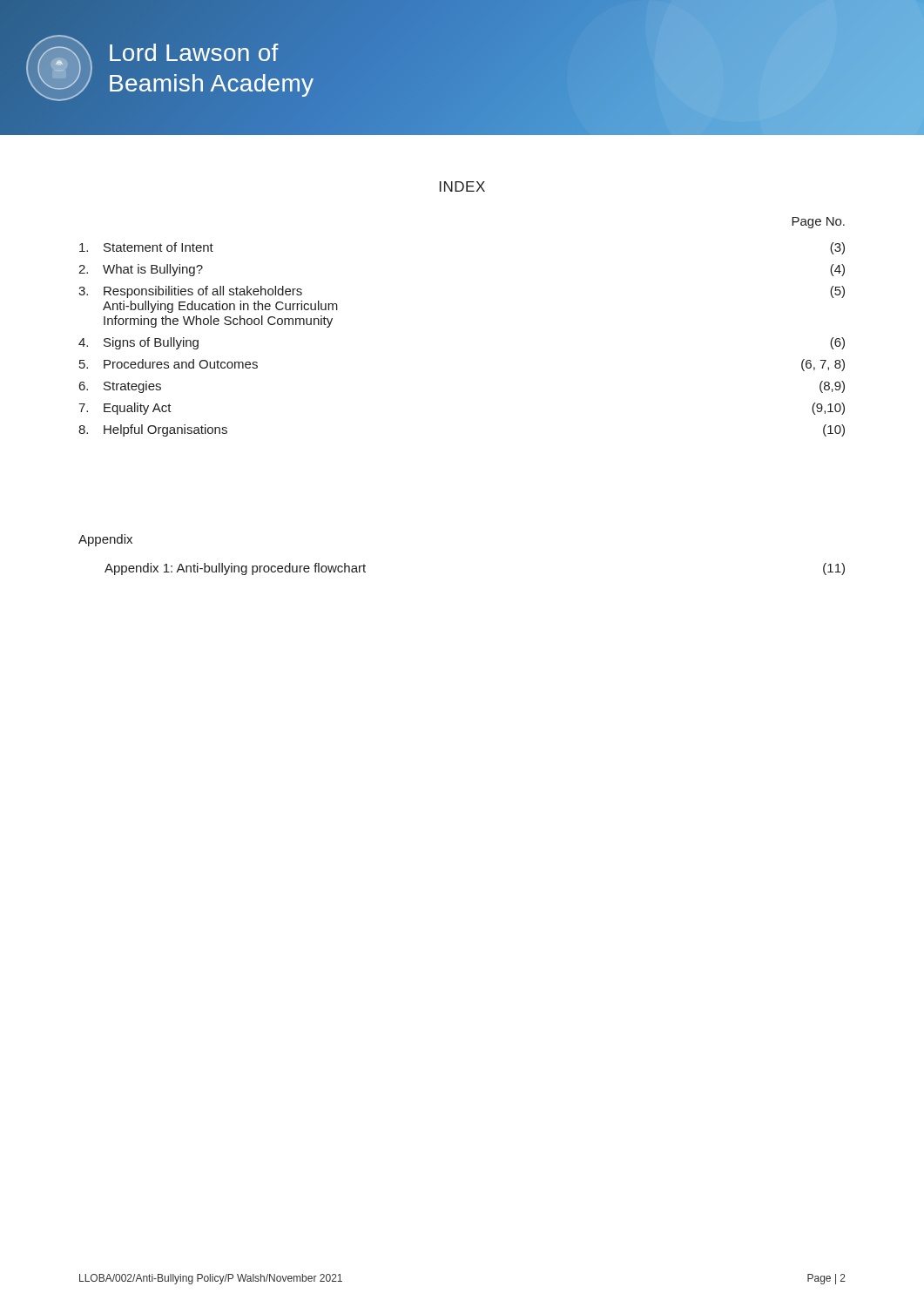This screenshot has height=1307, width=924.
Task: Click on the element starting "3. Responsibilities of all stakeholdersAnti-bullying Education in"
Action: pos(199,291)
